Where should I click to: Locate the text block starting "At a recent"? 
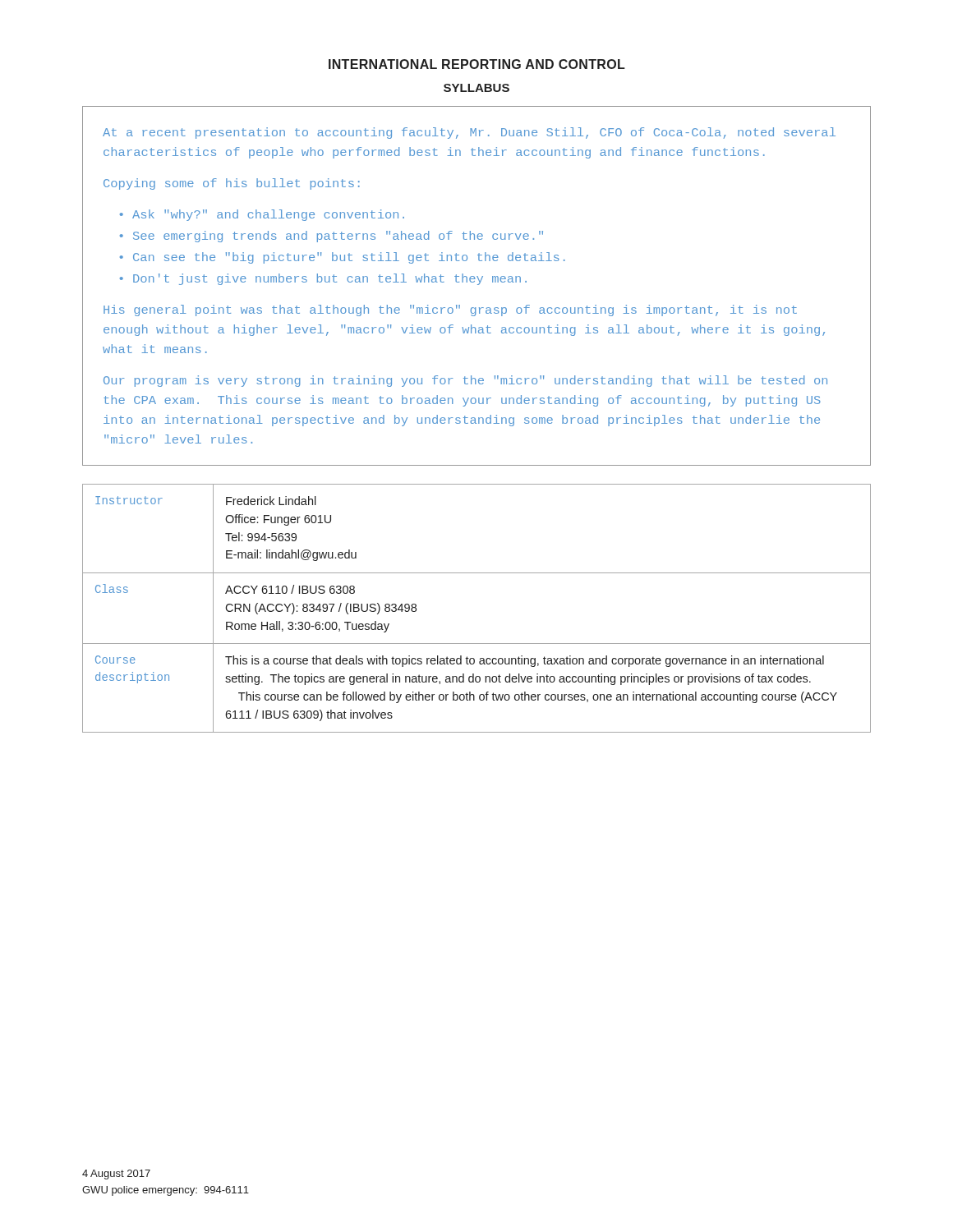pyautogui.click(x=476, y=287)
